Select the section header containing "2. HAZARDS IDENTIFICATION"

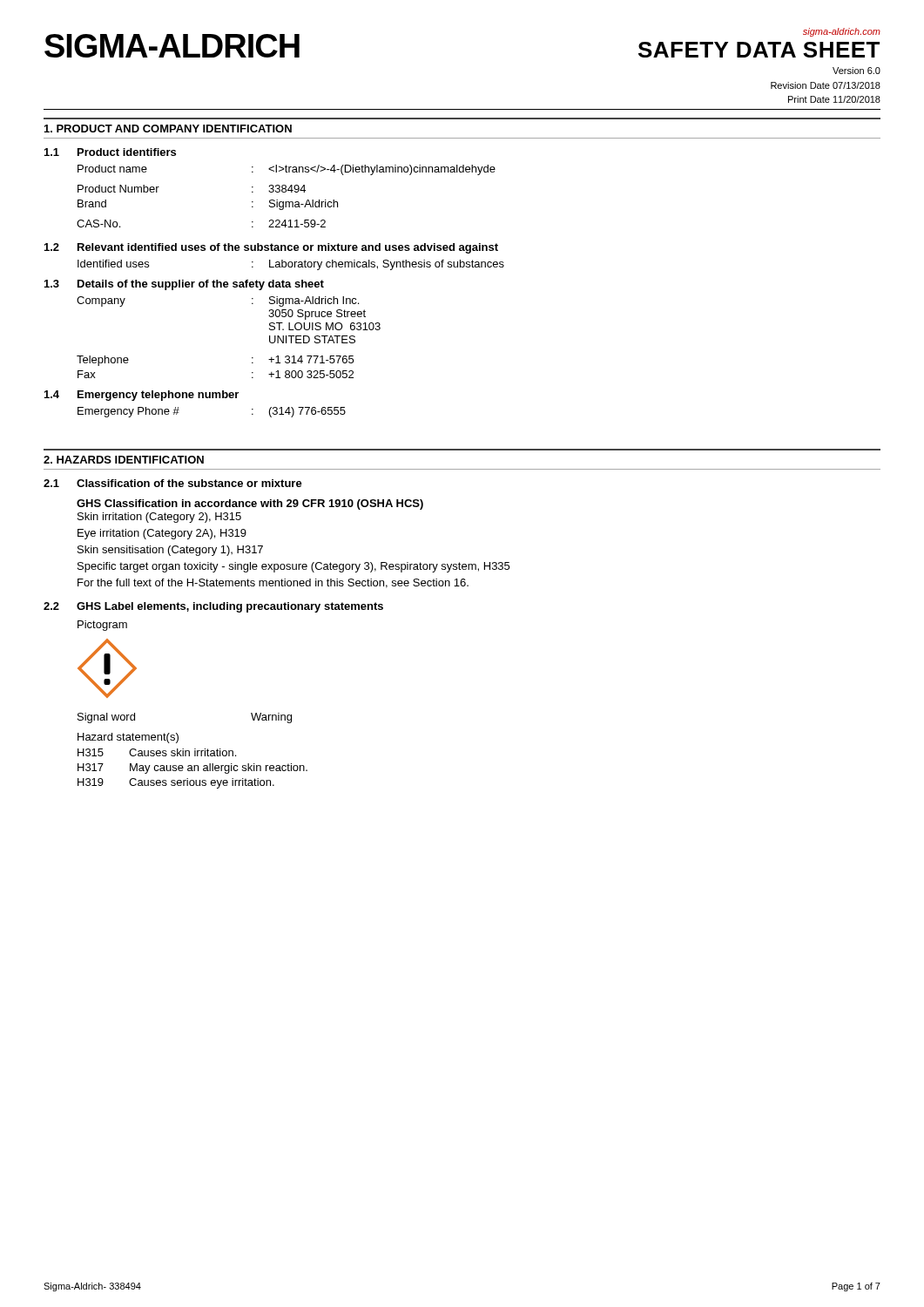coord(124,460)
